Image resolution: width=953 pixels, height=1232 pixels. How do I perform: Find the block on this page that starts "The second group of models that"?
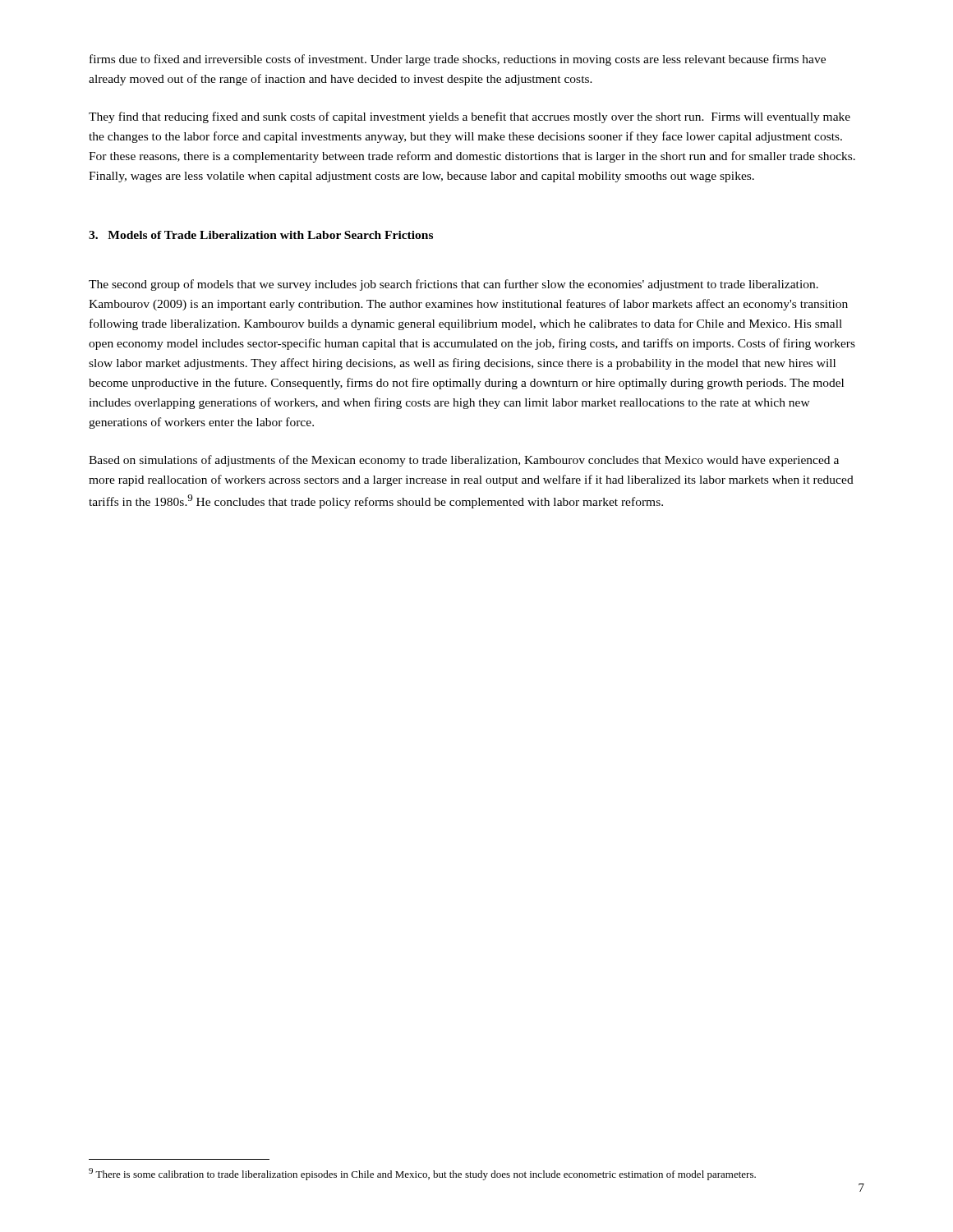pos(472,353)
